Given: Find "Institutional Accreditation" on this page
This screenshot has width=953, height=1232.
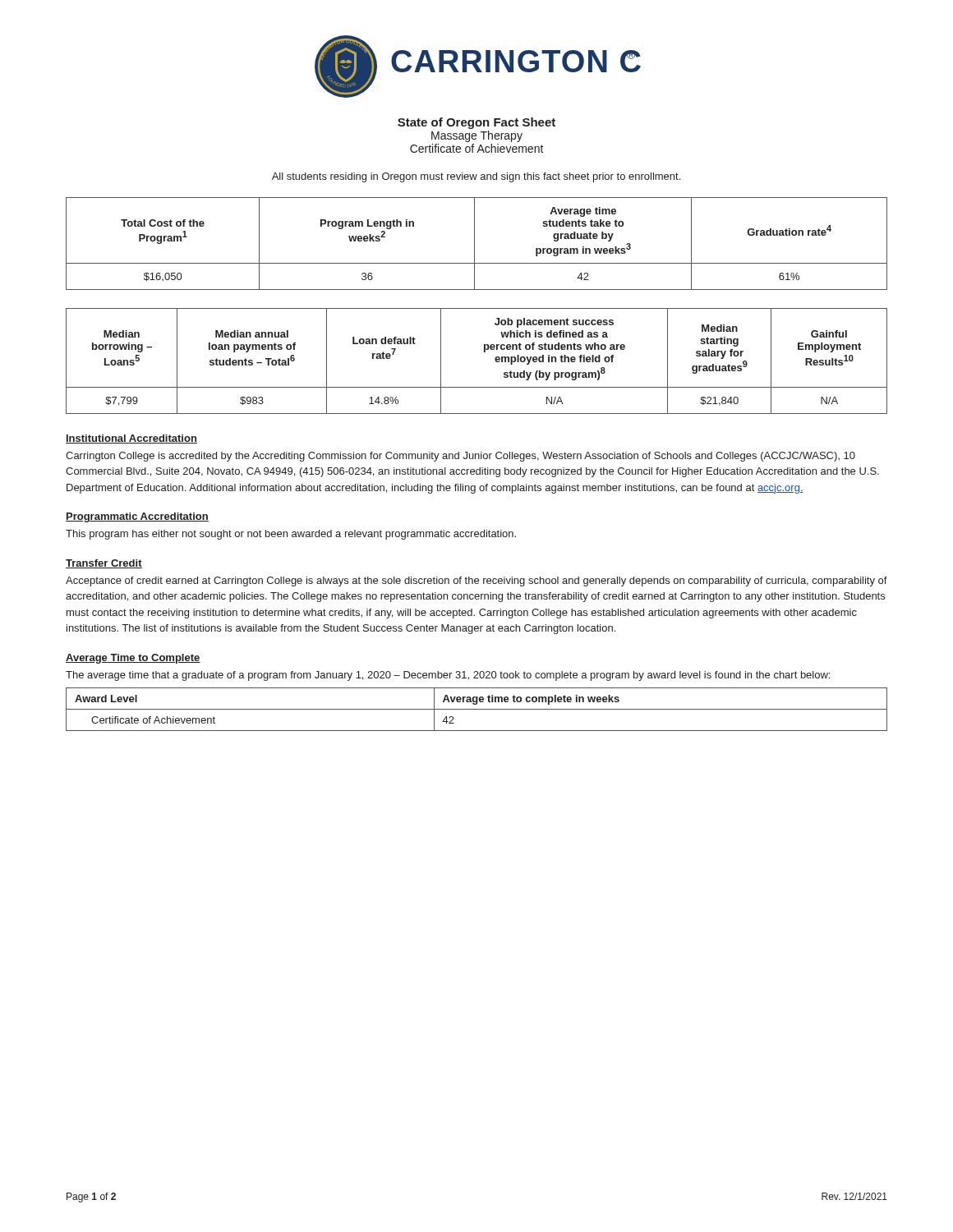Looking at the screenshot, I should tap(131, 438).
